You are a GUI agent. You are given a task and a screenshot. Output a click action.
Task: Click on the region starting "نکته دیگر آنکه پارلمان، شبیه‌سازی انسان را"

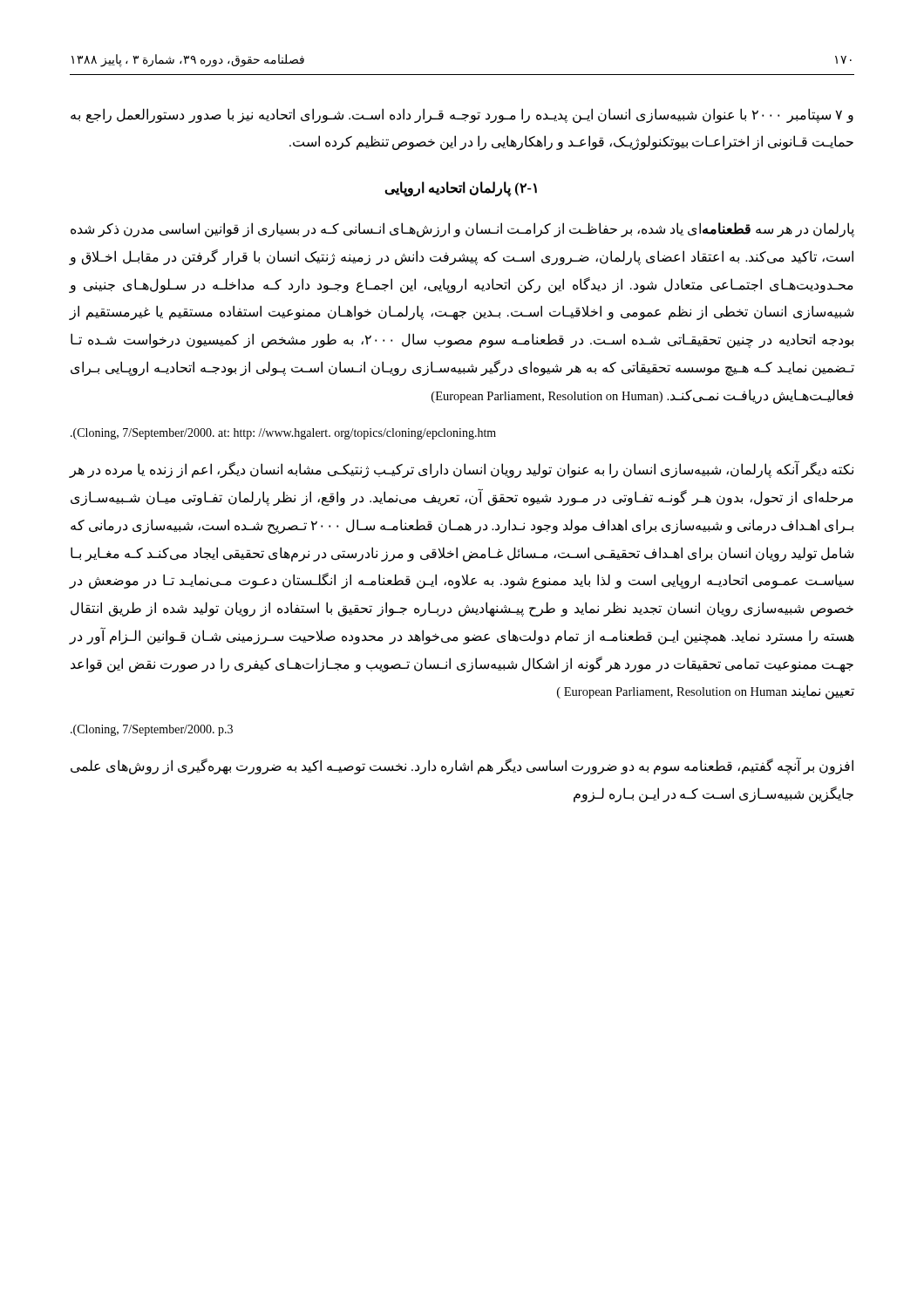pos(462,581)
